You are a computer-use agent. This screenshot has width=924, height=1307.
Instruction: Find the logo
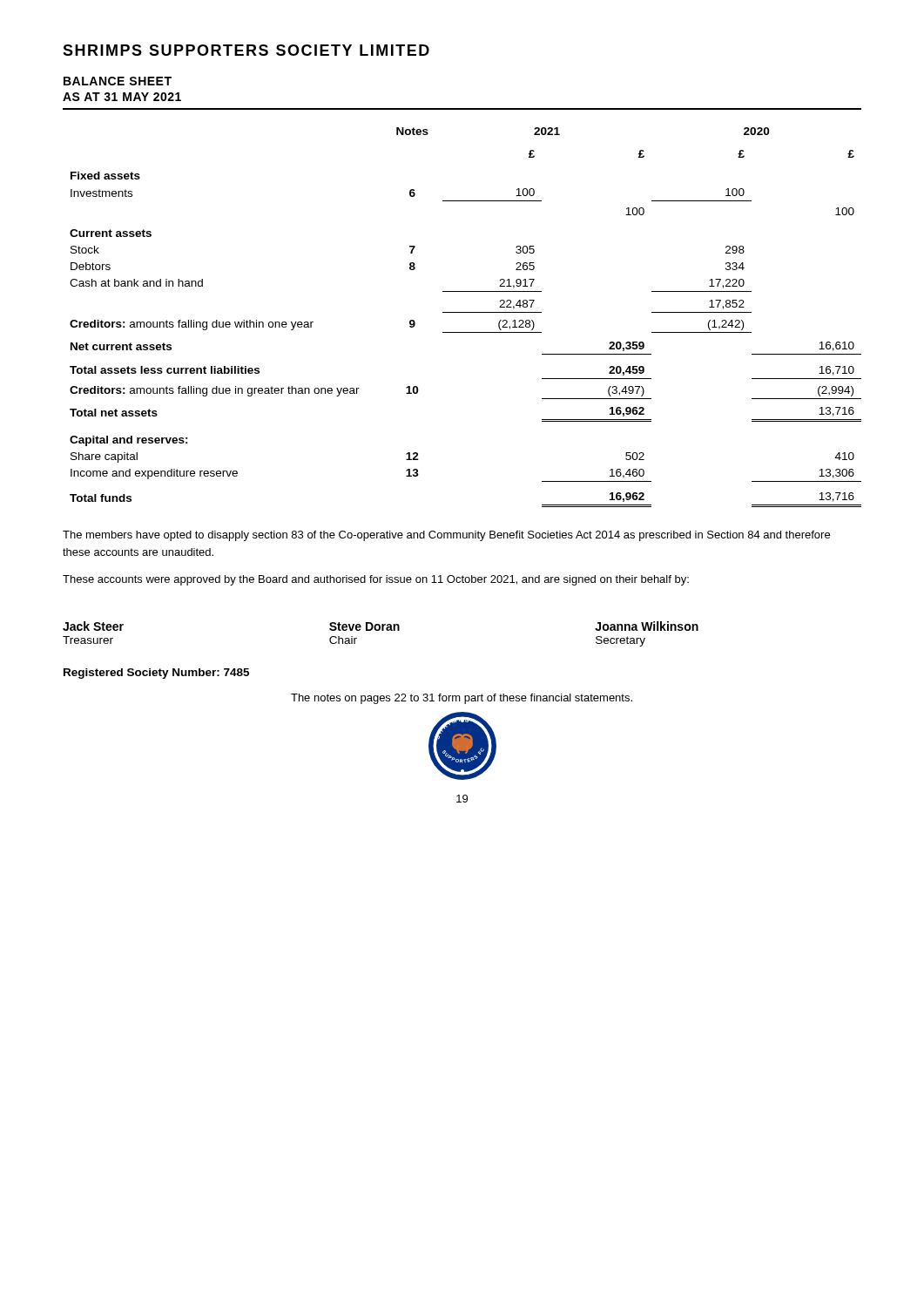point(462,747)
